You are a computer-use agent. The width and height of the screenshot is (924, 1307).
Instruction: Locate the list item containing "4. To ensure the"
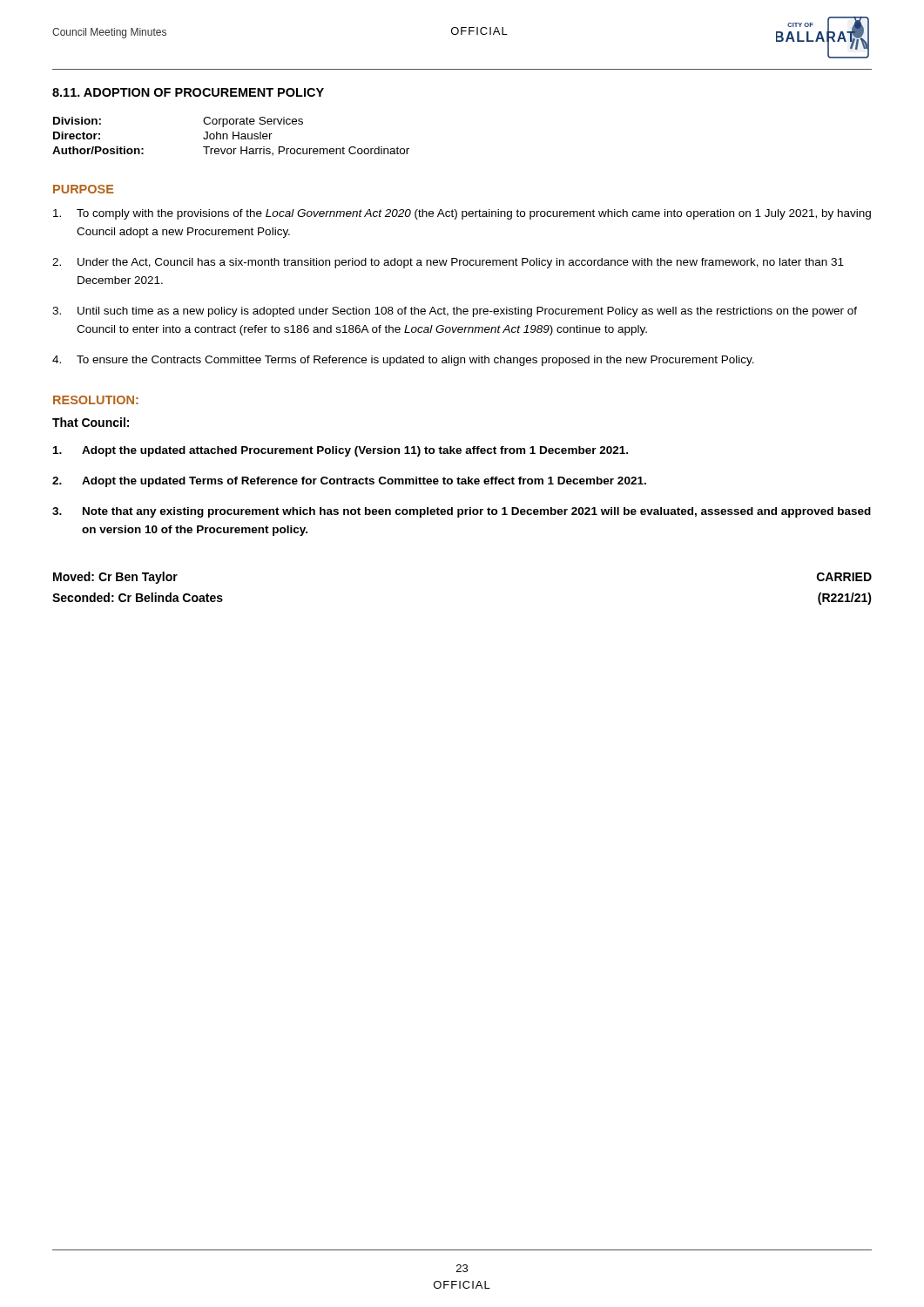pos(462,360)
